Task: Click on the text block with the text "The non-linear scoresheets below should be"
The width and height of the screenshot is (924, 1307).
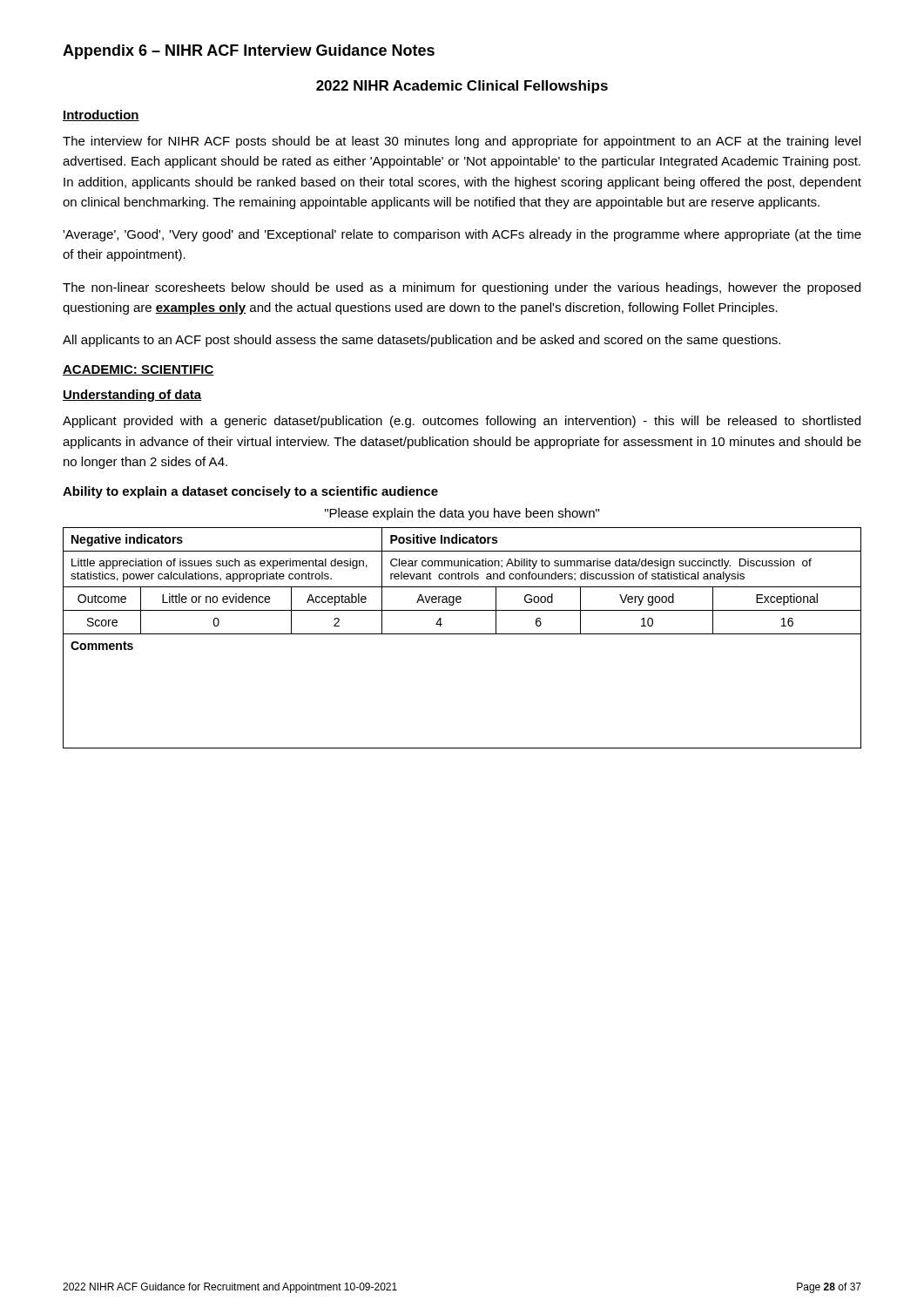Action: coord(462,297)
